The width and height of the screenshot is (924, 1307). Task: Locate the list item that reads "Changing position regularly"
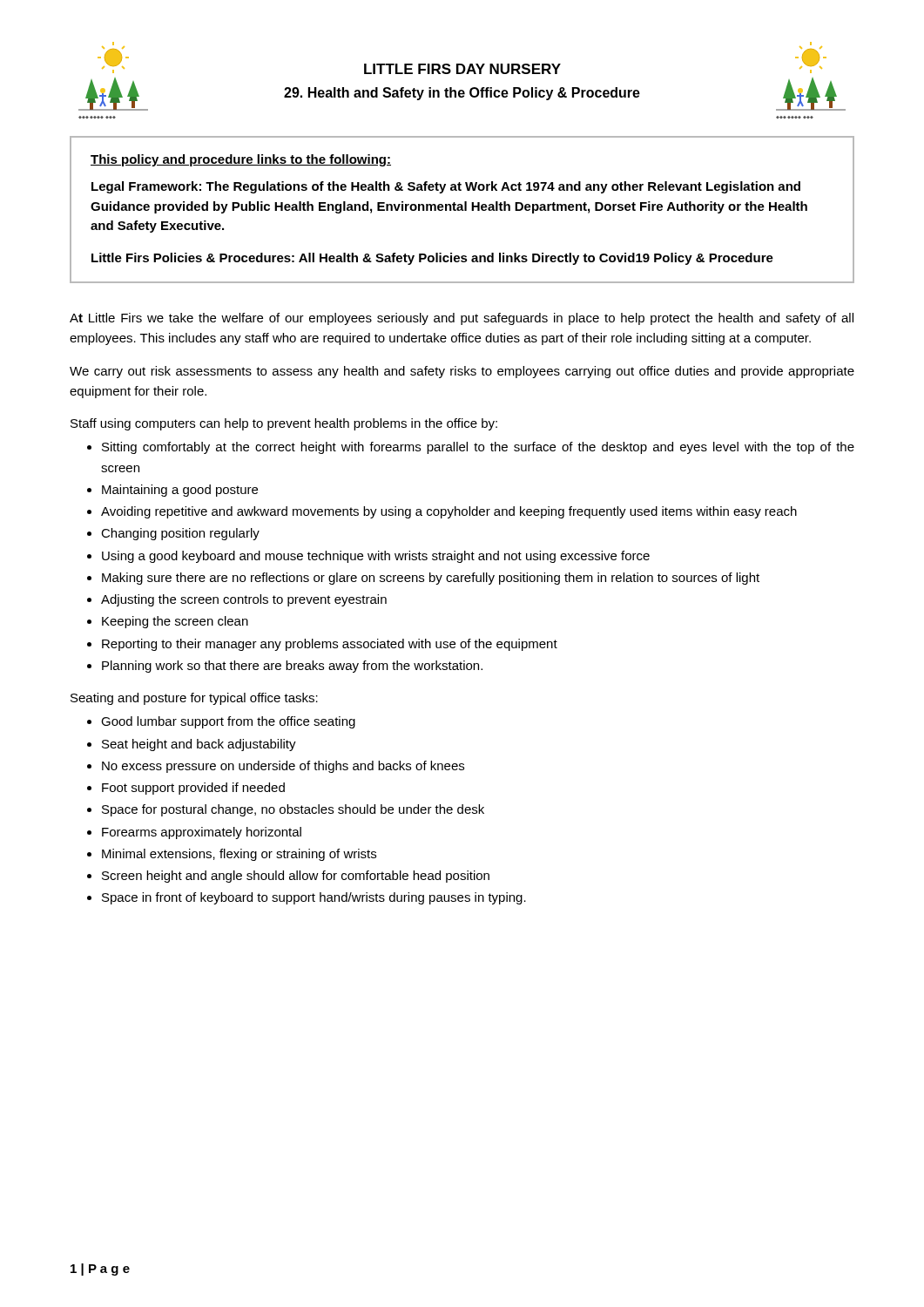click(x=180, y=533)
